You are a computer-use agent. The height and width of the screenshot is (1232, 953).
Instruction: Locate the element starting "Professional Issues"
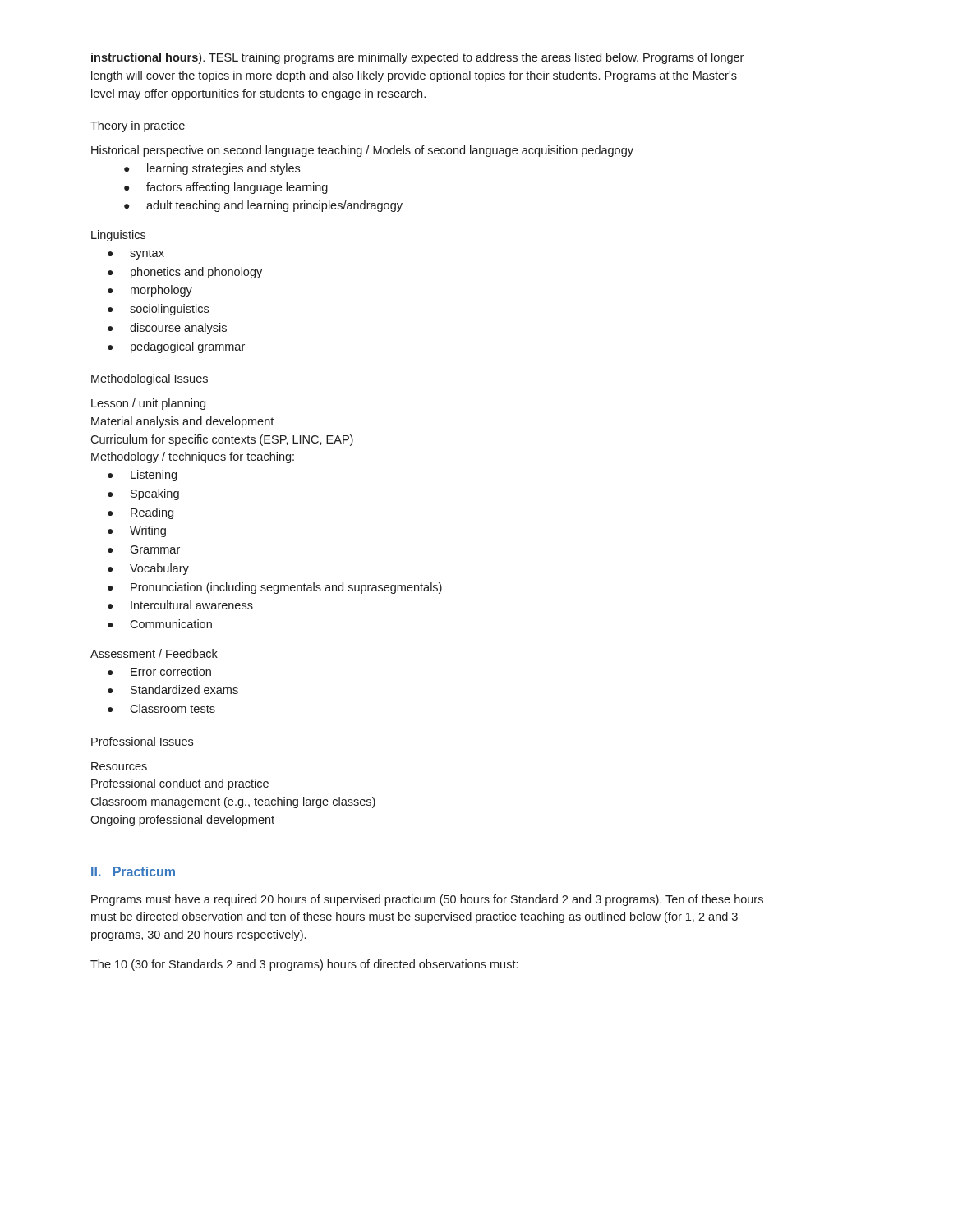[x=142, y=741]
